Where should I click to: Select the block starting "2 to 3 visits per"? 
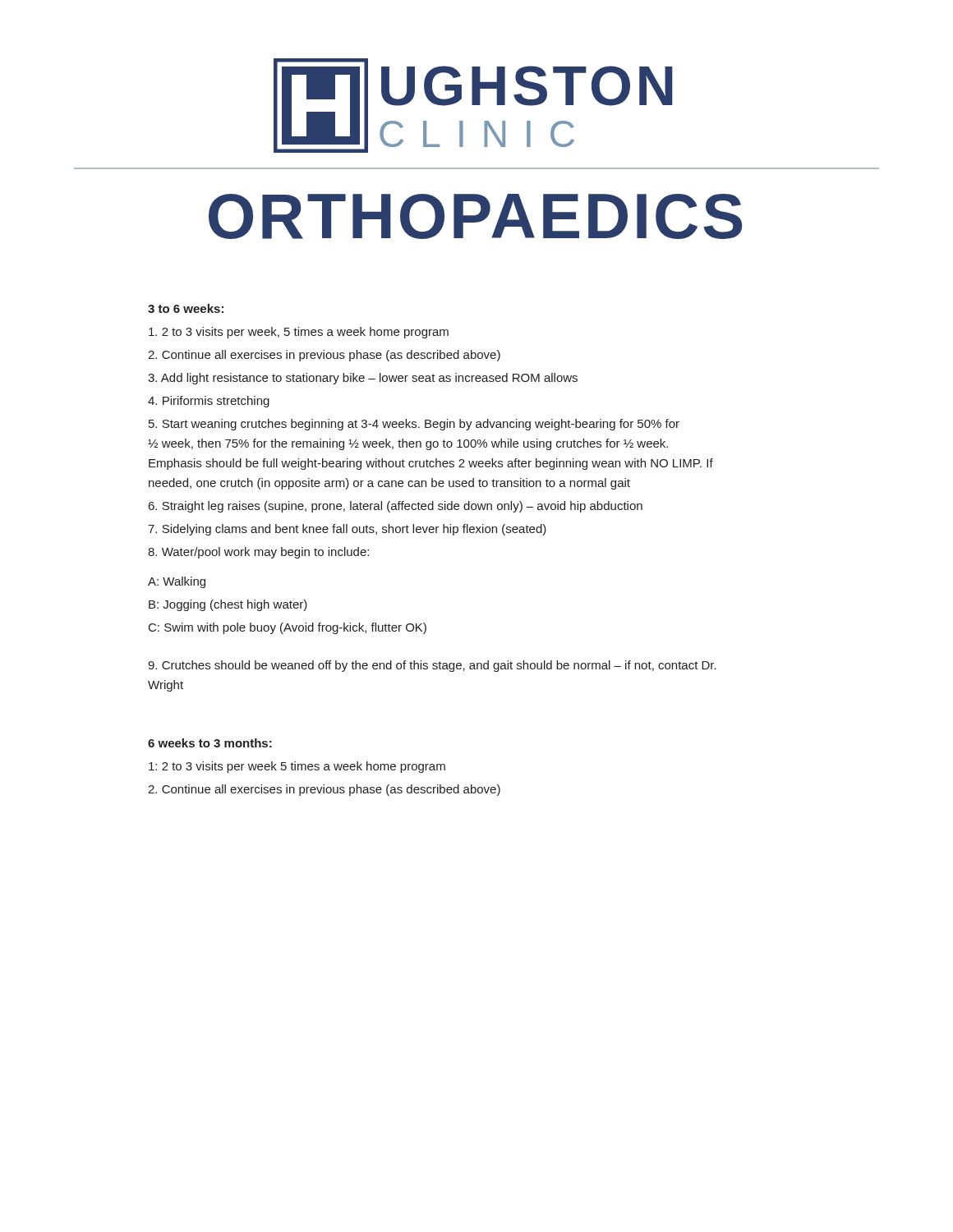299,331
